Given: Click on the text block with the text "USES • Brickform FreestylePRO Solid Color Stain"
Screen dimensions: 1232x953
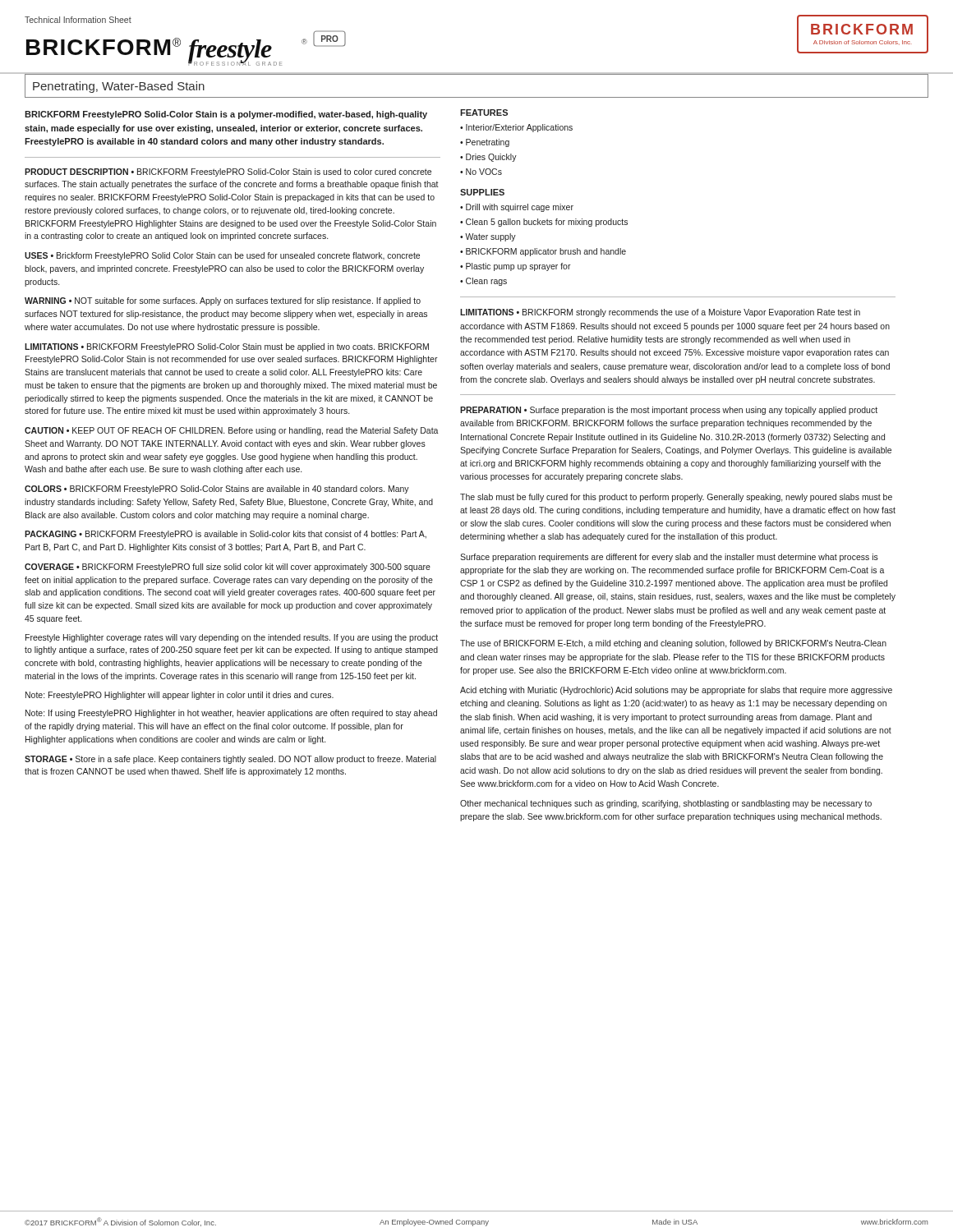Looking at the screenshot, I should 233,269.
